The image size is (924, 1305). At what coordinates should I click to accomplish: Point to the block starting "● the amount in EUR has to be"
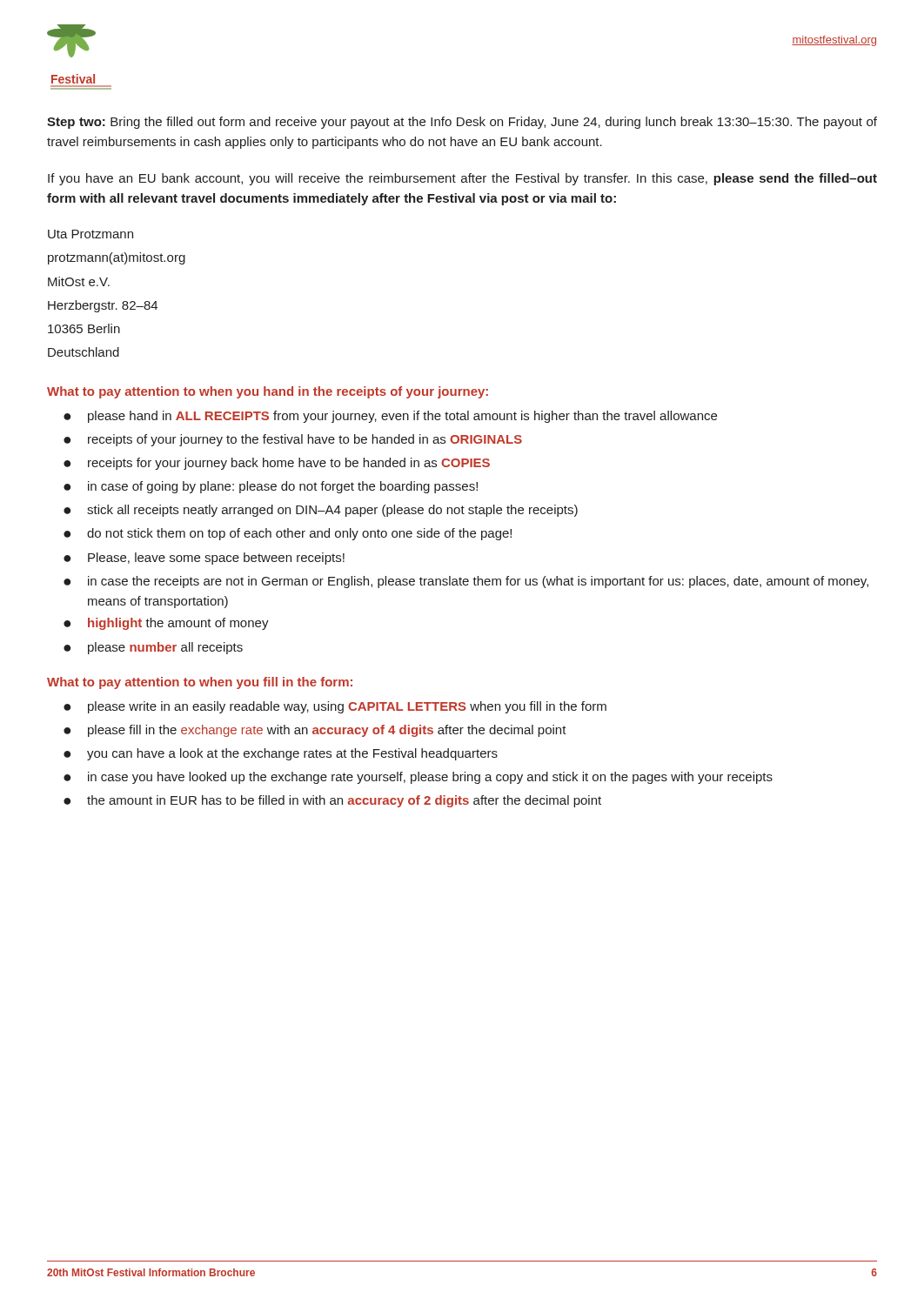470,801
